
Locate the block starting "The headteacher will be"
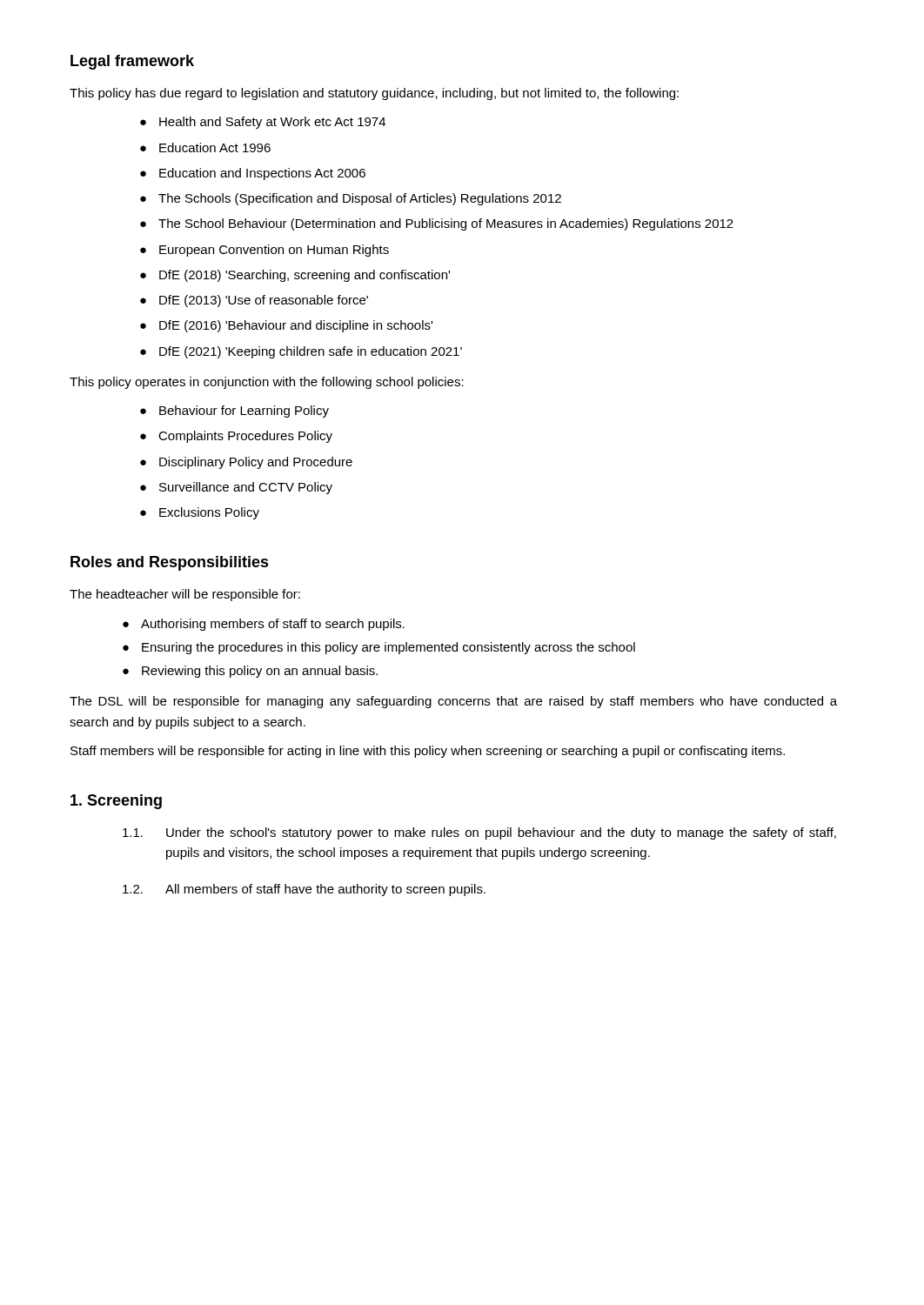coord(185,594)
